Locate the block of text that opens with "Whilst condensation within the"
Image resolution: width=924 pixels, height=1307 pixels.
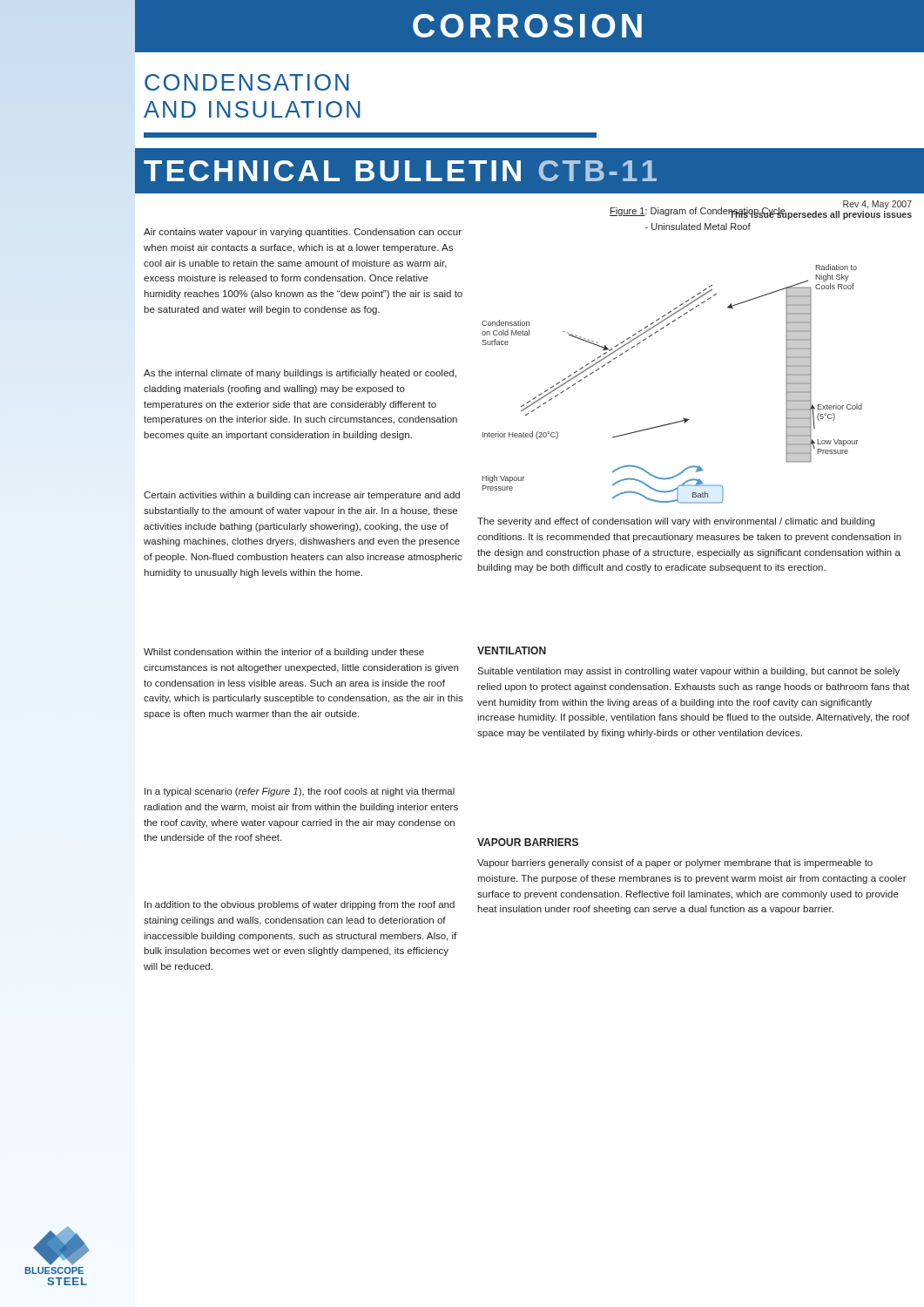point(304,684)
